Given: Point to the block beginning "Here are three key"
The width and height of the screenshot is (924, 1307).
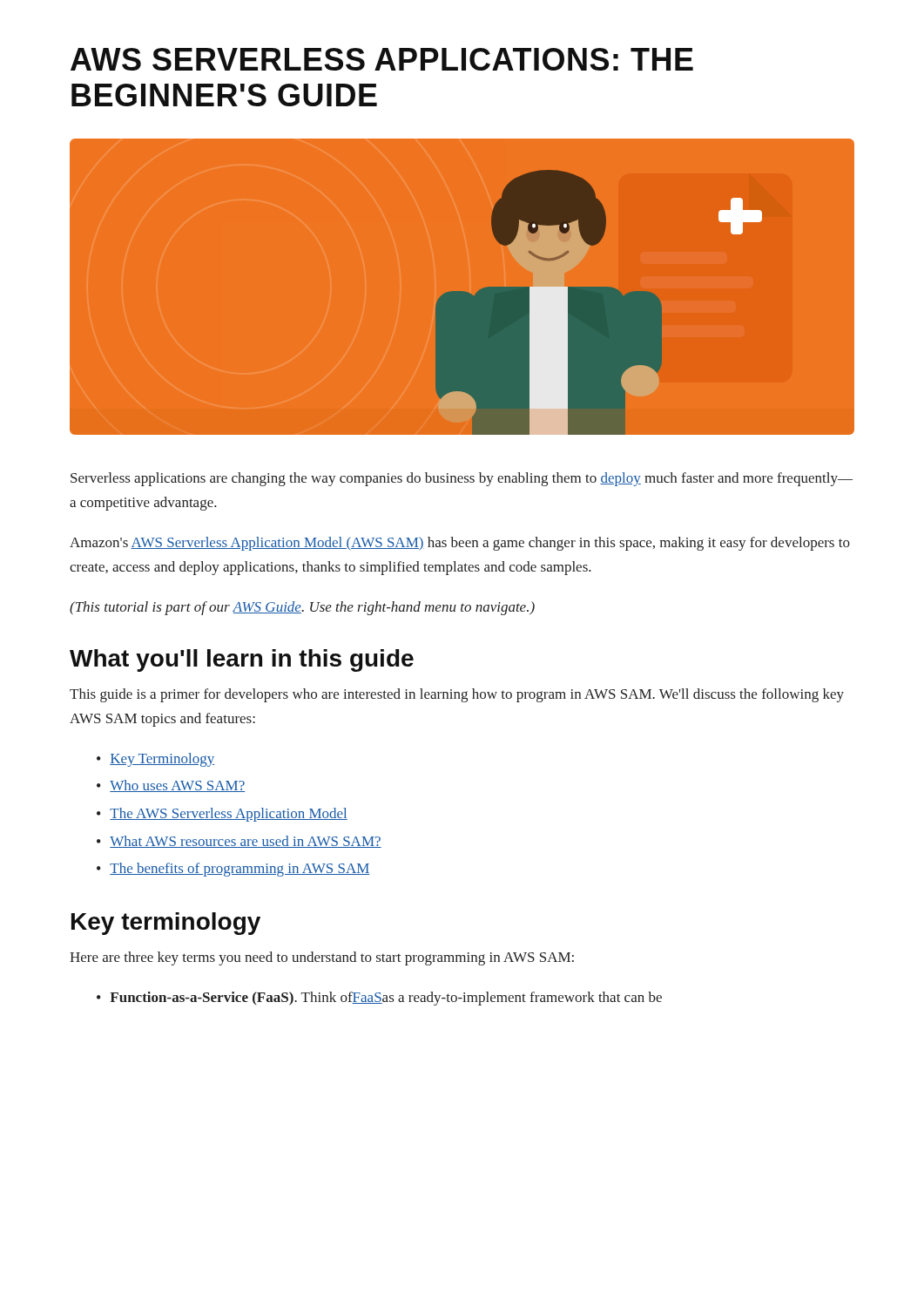Looking at the screenshot, I should [x=322, y=957].
